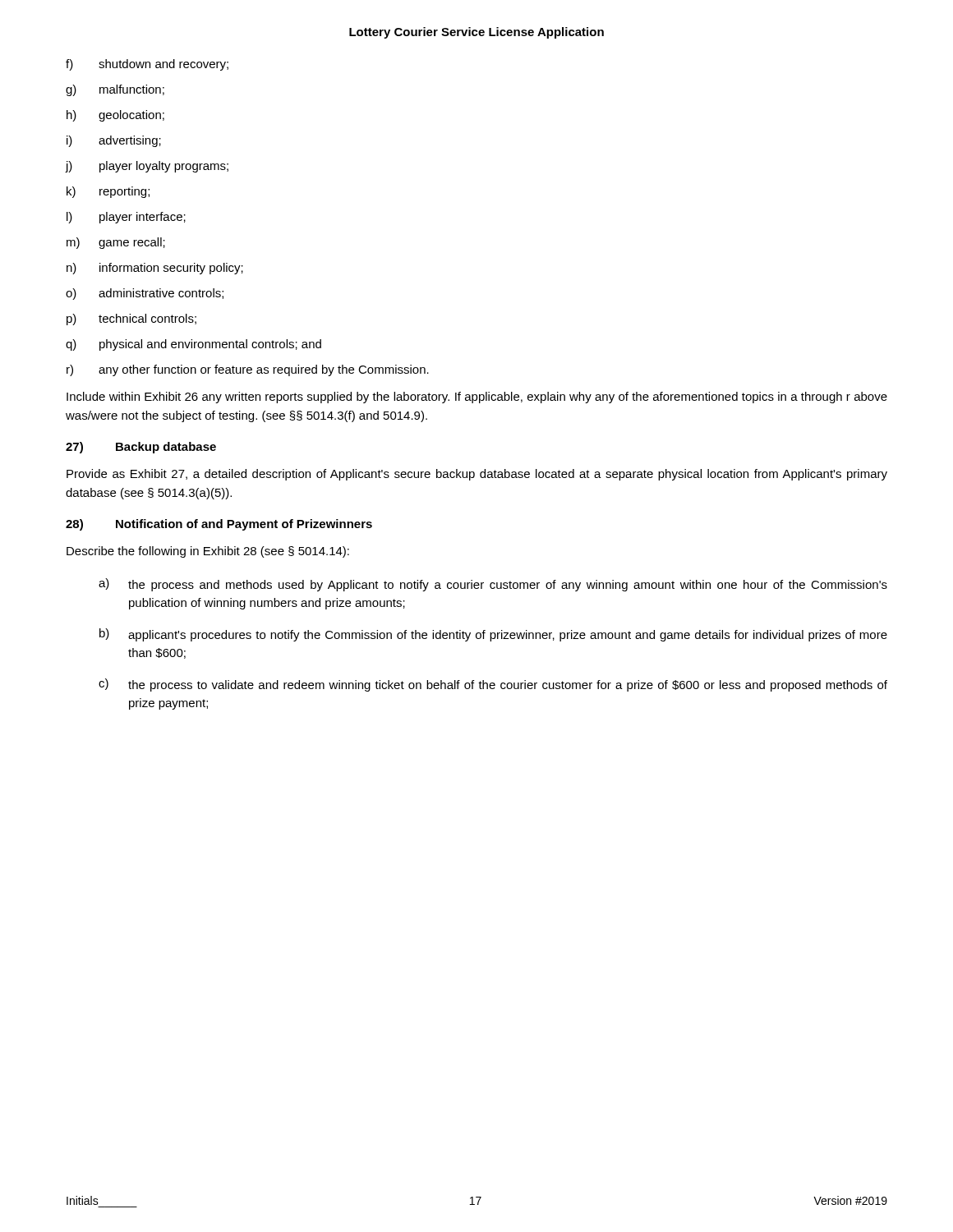Find the region starting "Describe the following in Exhibit 28 (see §"

pos(208,551)
